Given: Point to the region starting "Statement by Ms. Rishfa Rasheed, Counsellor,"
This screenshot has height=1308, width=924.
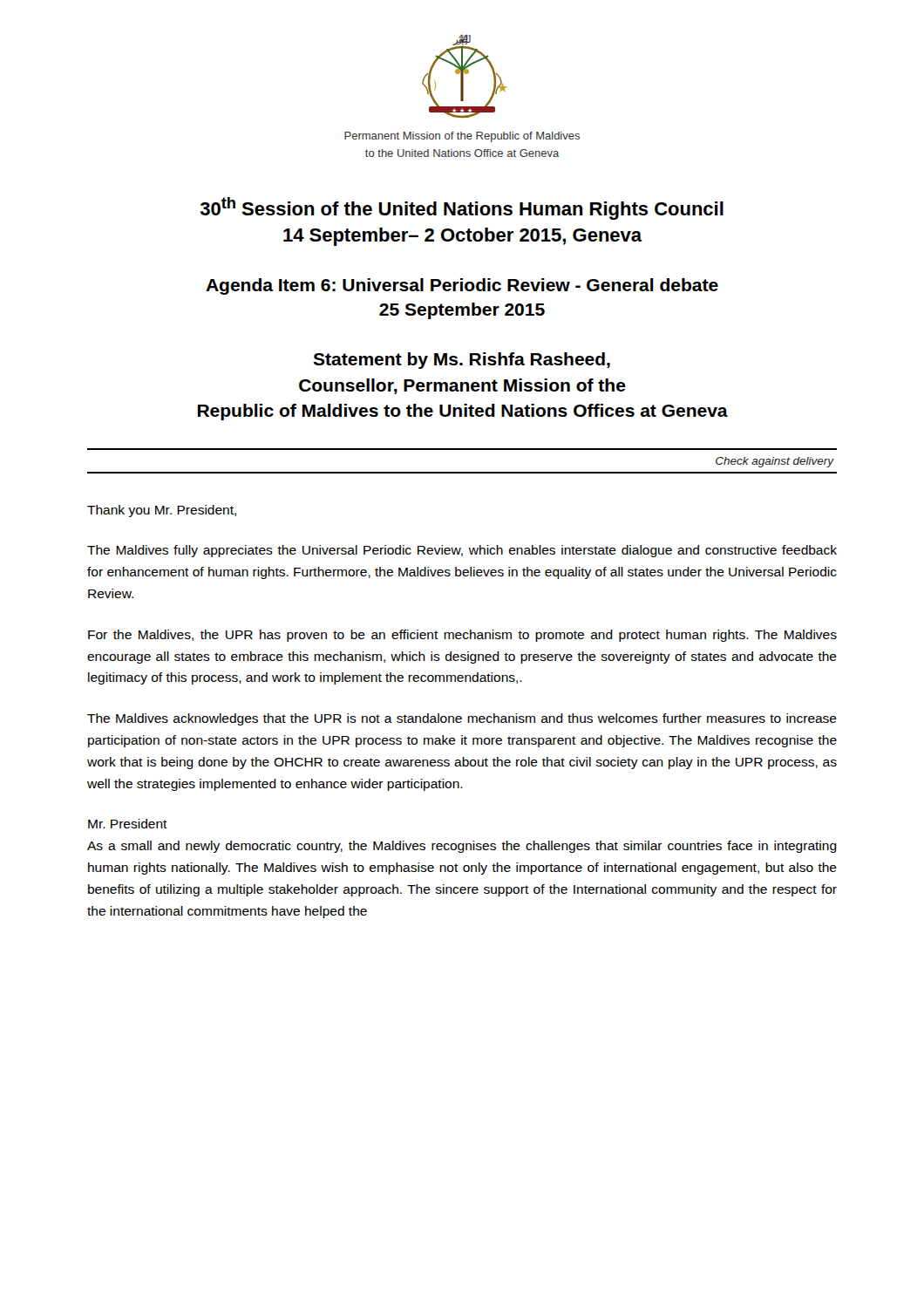Looking at the screenshot, I should (x=462, y=385).
